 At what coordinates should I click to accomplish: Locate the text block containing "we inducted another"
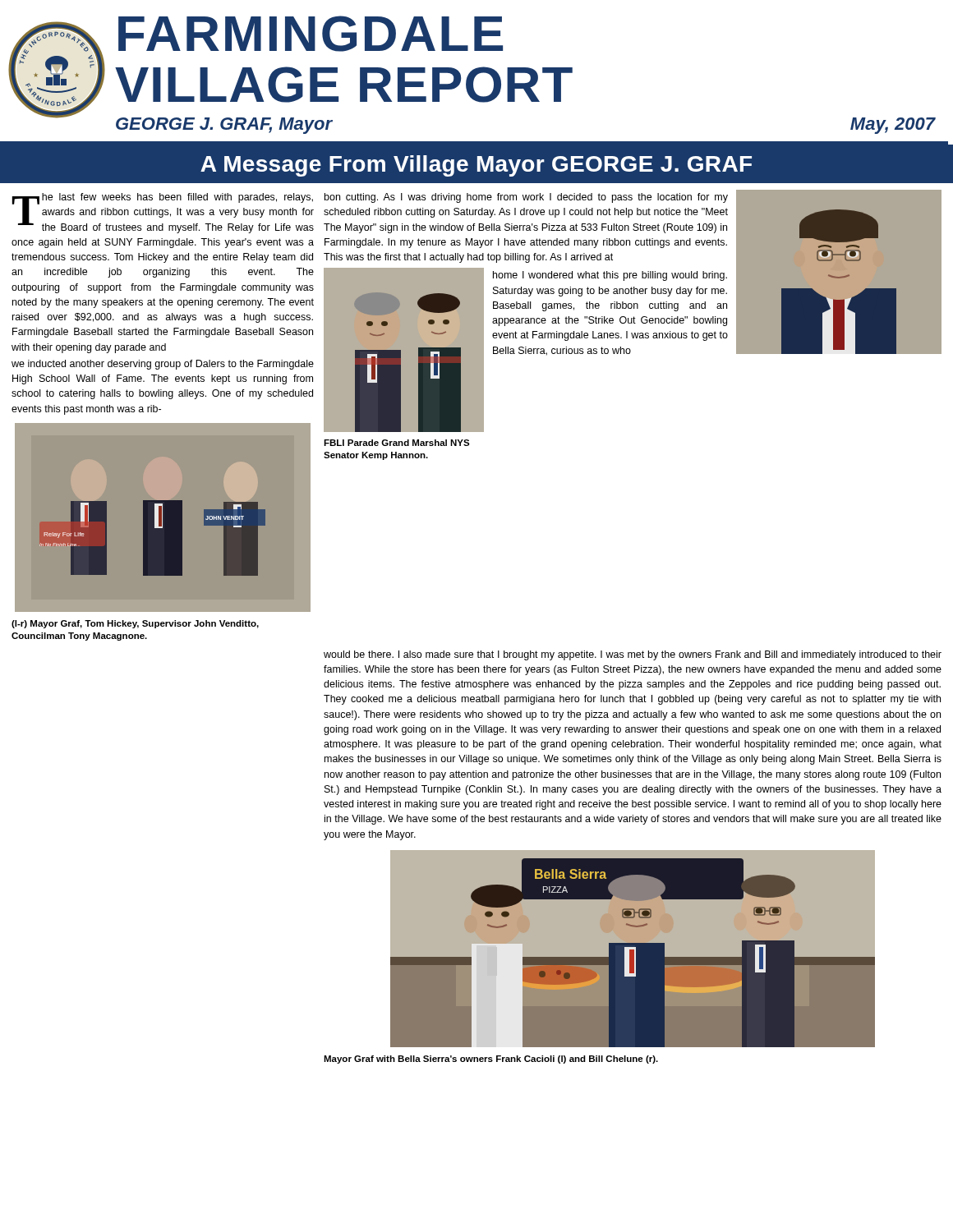[x=163, y=386]
